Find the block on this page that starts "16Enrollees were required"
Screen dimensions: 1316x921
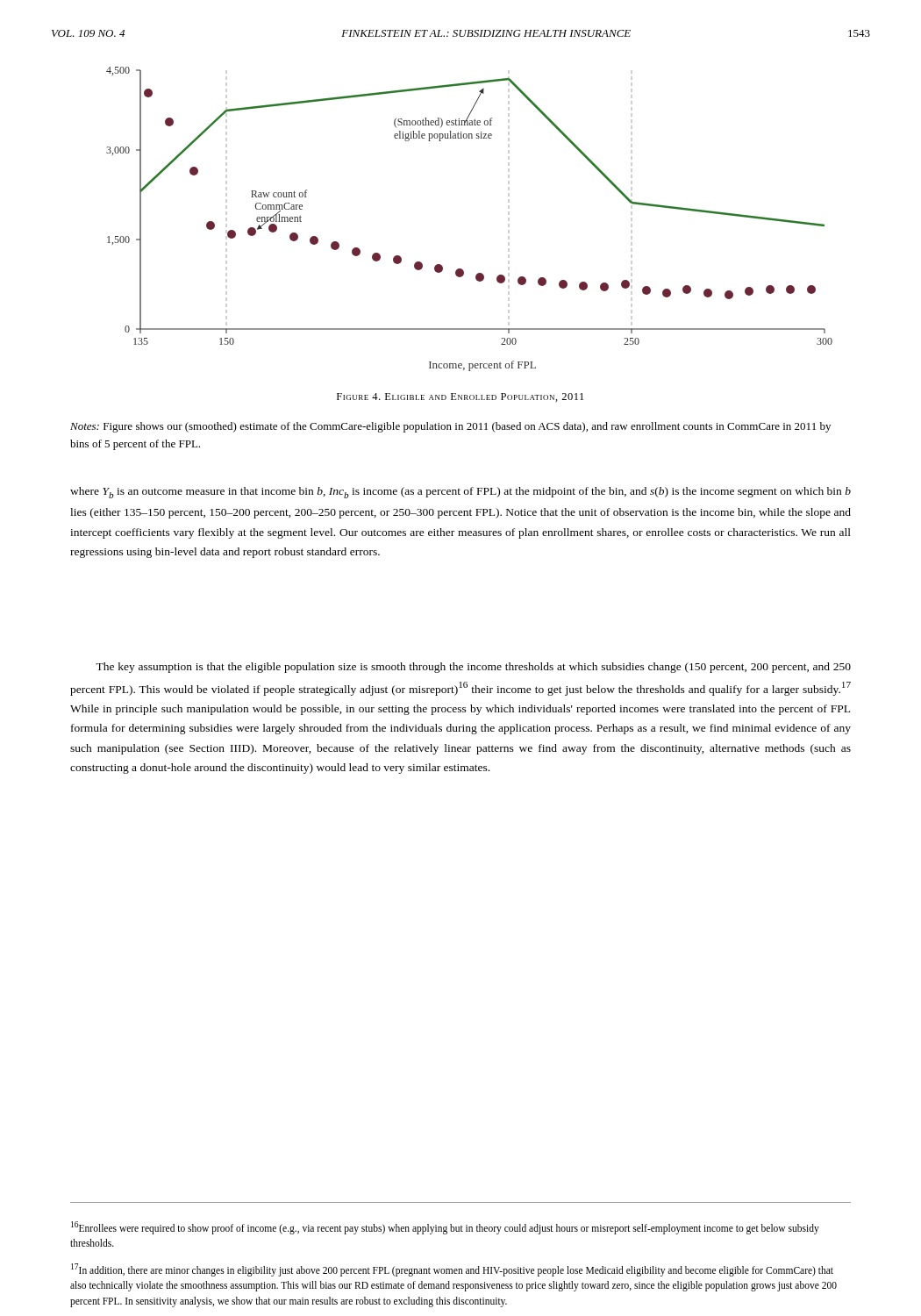click(x=460, y=1264)
